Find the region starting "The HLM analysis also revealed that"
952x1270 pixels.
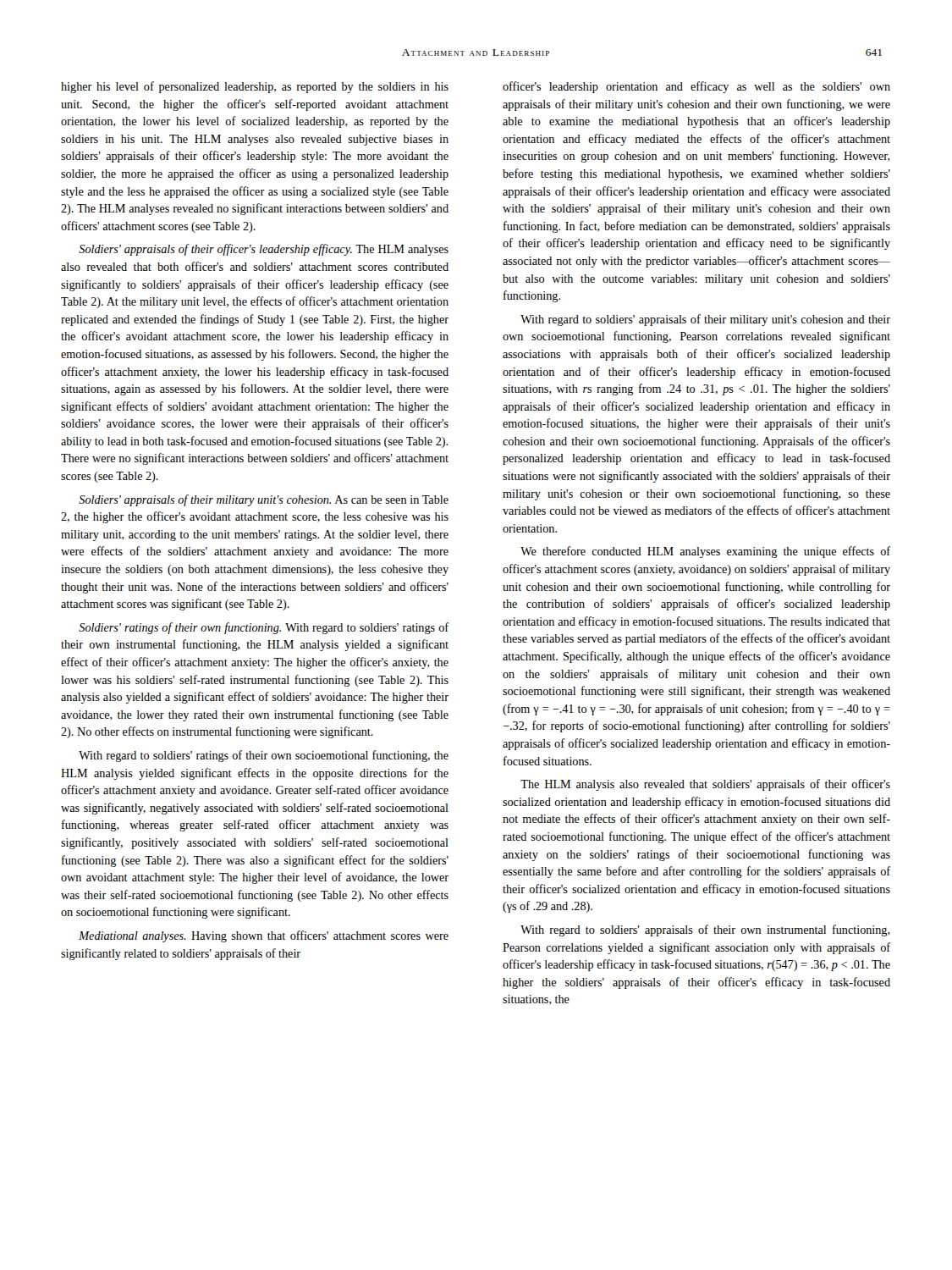[x=696, y=845]
